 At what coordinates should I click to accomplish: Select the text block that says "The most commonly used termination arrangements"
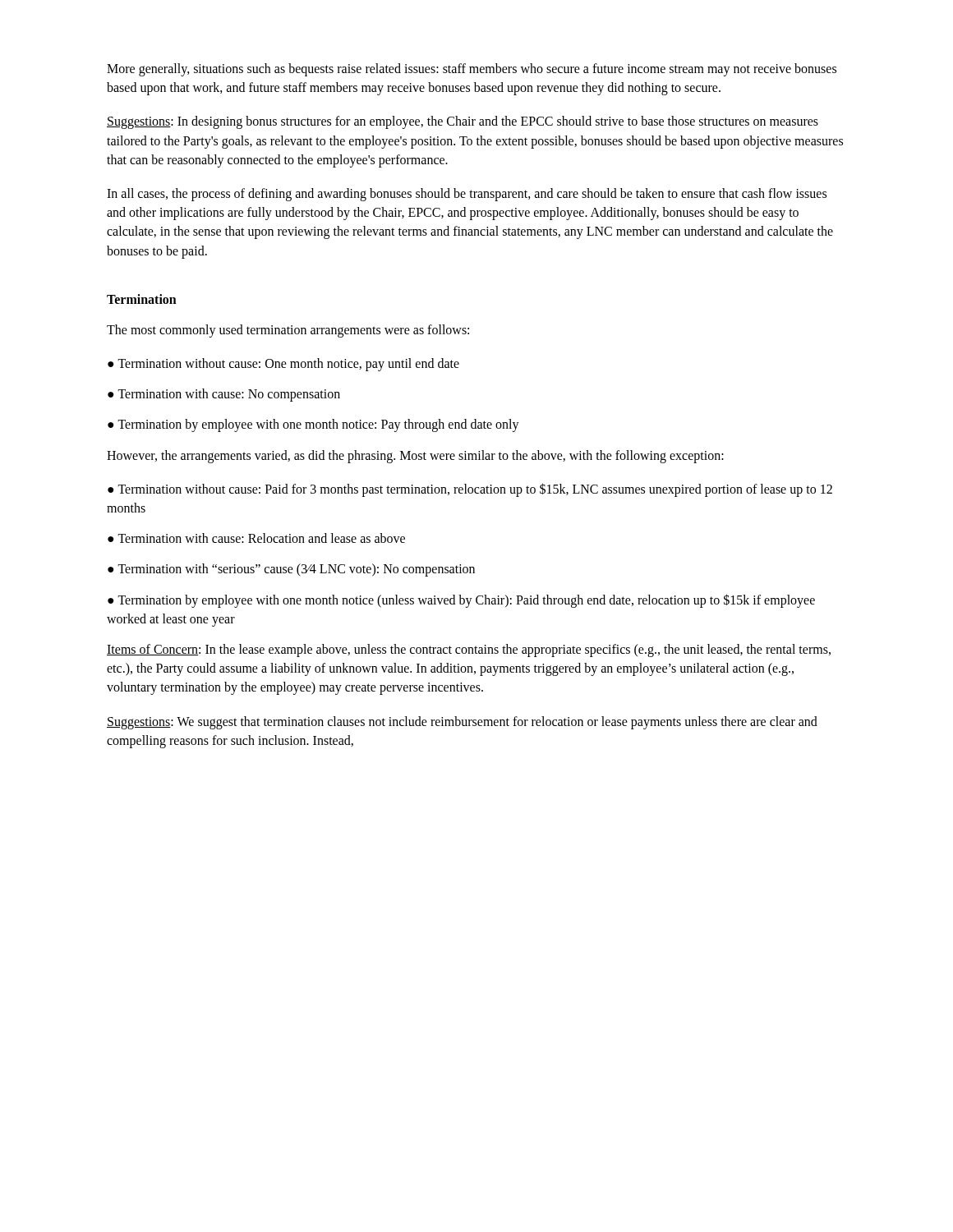pyautogui.click(x=289, y=330)
